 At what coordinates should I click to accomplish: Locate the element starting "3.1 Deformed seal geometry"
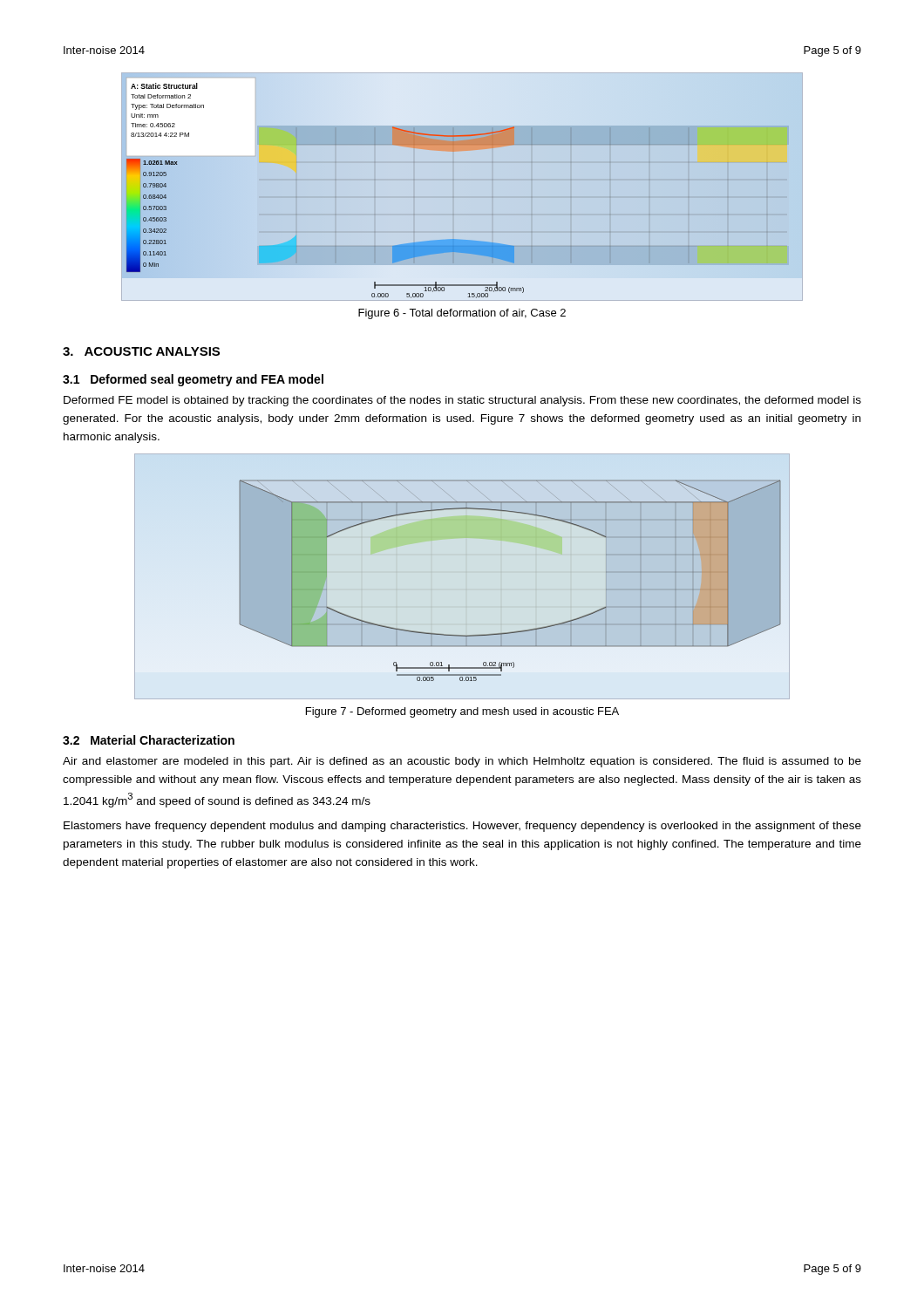pos(193,379)
